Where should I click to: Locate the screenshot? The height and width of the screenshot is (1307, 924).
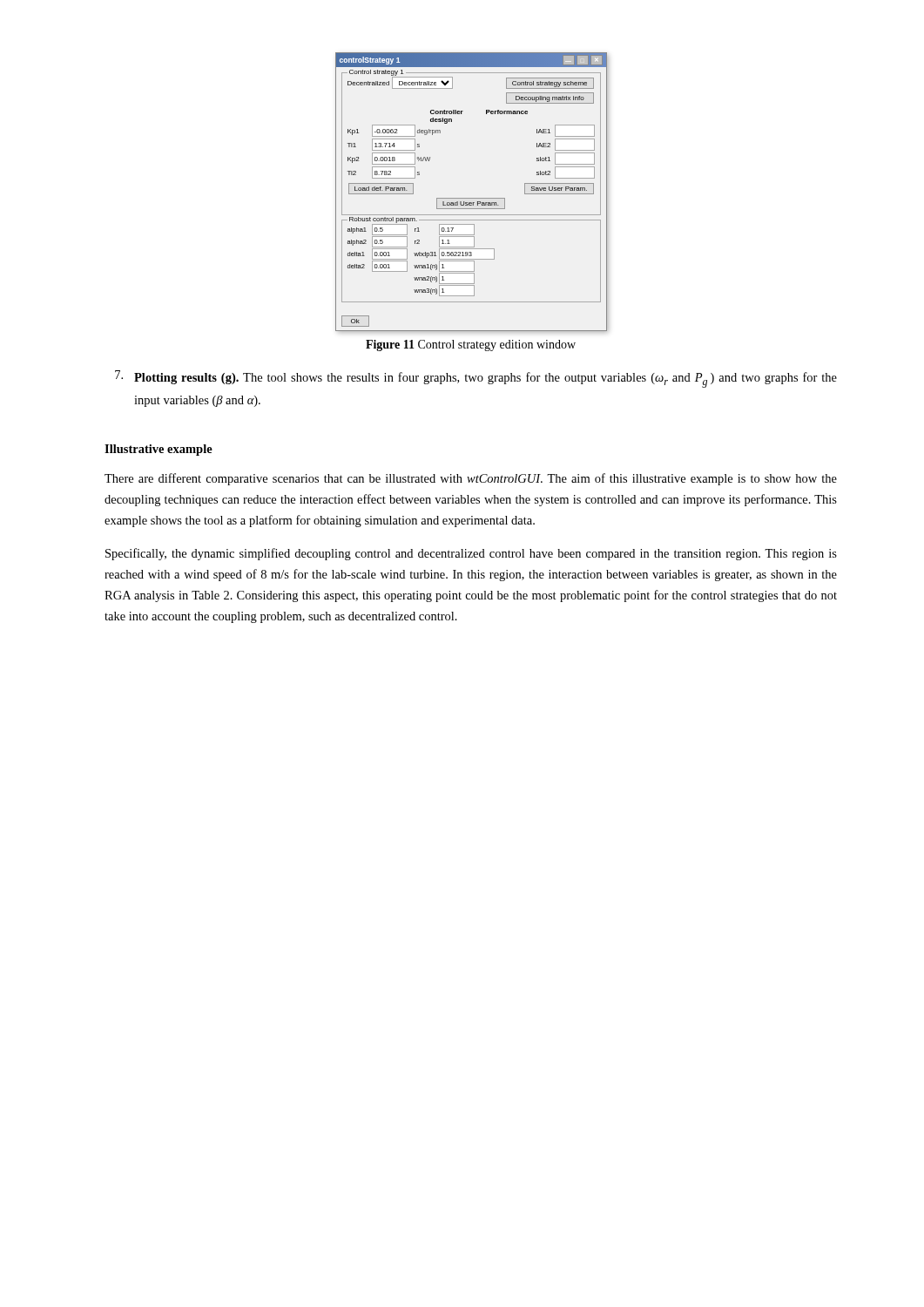point(471,192)
